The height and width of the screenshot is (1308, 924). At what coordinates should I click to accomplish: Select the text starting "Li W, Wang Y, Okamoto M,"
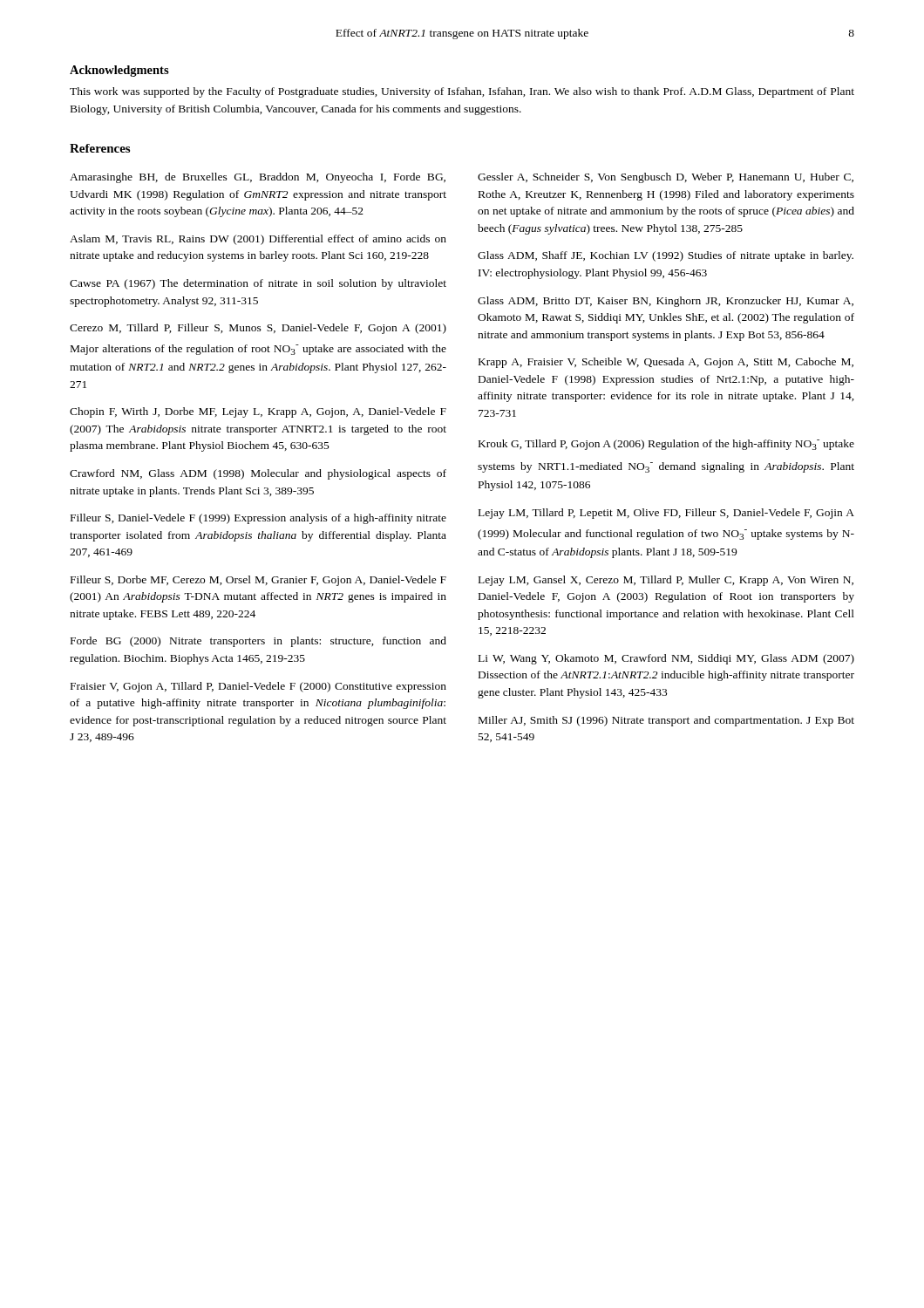point(666,675)
